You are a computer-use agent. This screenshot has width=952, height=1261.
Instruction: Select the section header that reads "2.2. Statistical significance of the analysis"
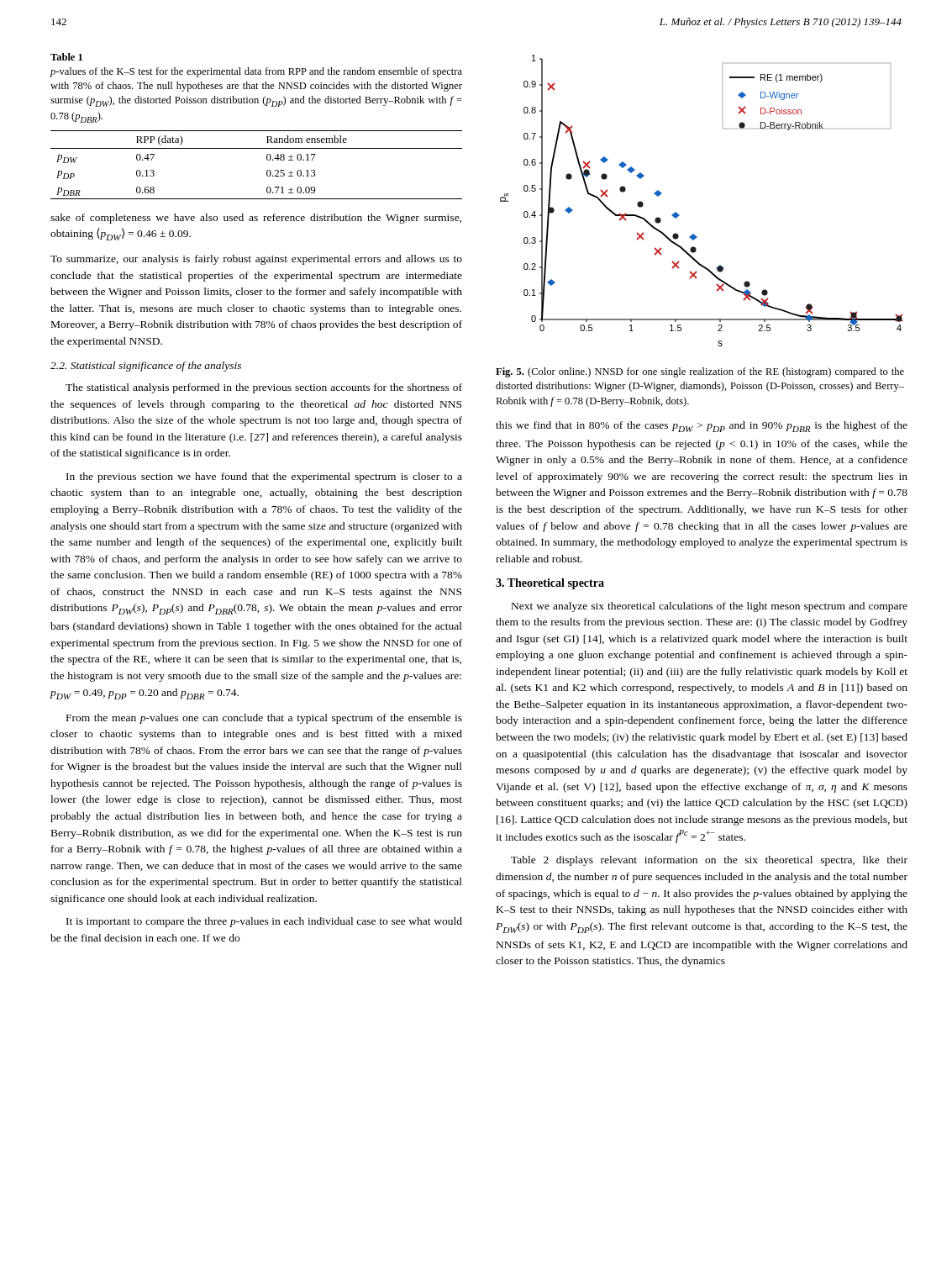point(146,367)
